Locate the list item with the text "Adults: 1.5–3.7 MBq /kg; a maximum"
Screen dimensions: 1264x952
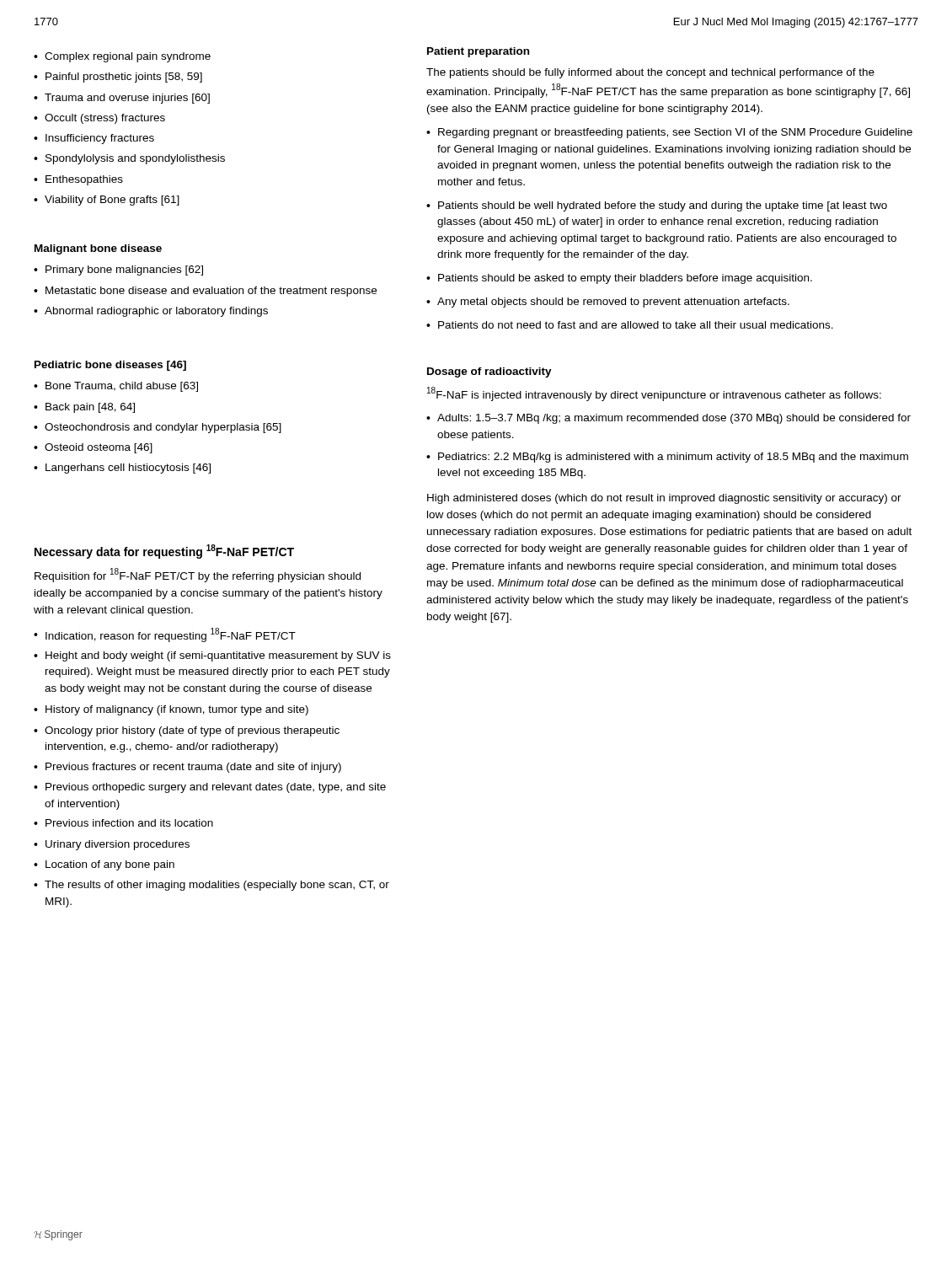click(x=678, y=426)
